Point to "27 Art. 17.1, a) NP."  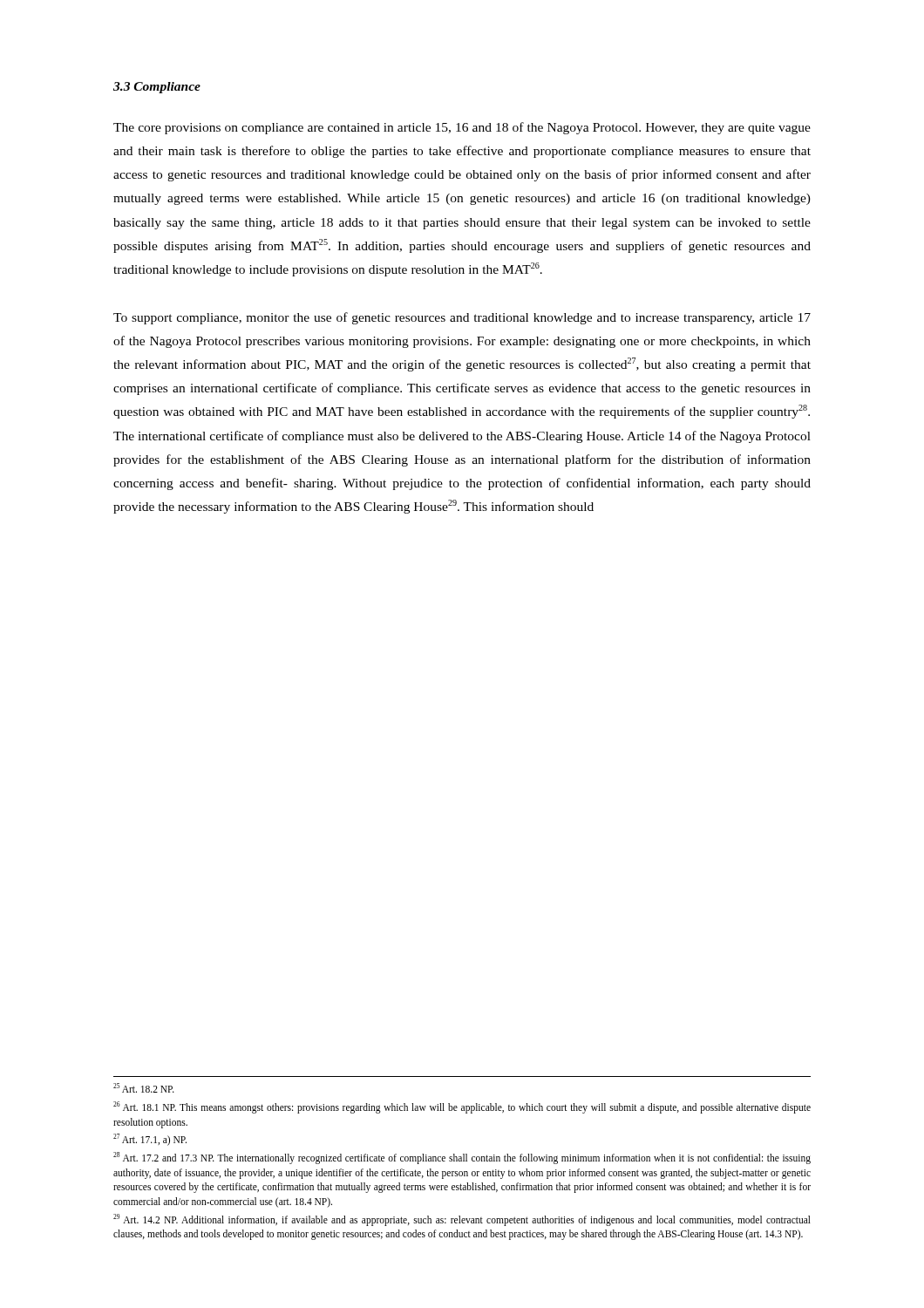coord(150,1139)
